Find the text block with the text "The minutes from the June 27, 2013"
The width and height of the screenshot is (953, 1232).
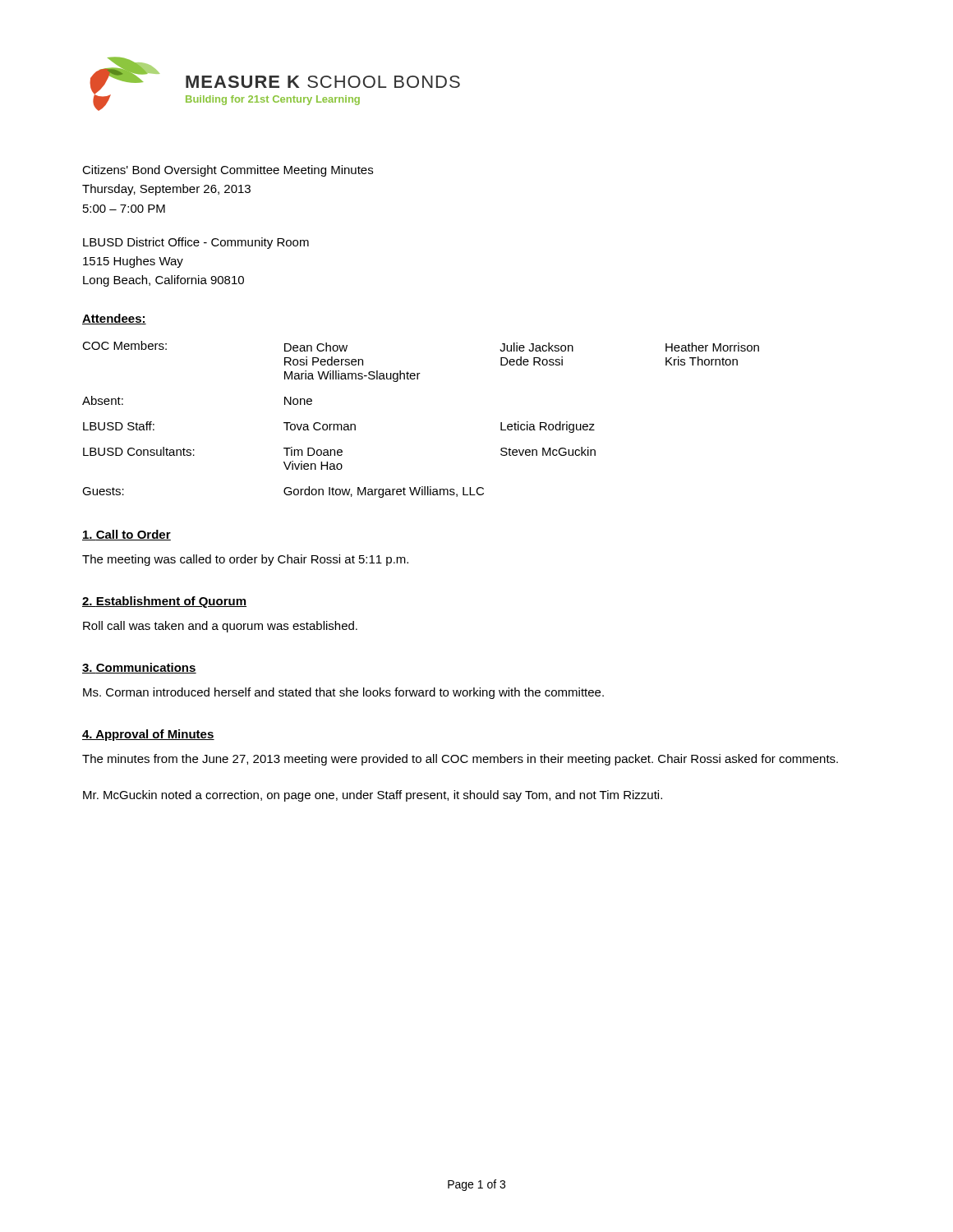click(x=461, y=758)
